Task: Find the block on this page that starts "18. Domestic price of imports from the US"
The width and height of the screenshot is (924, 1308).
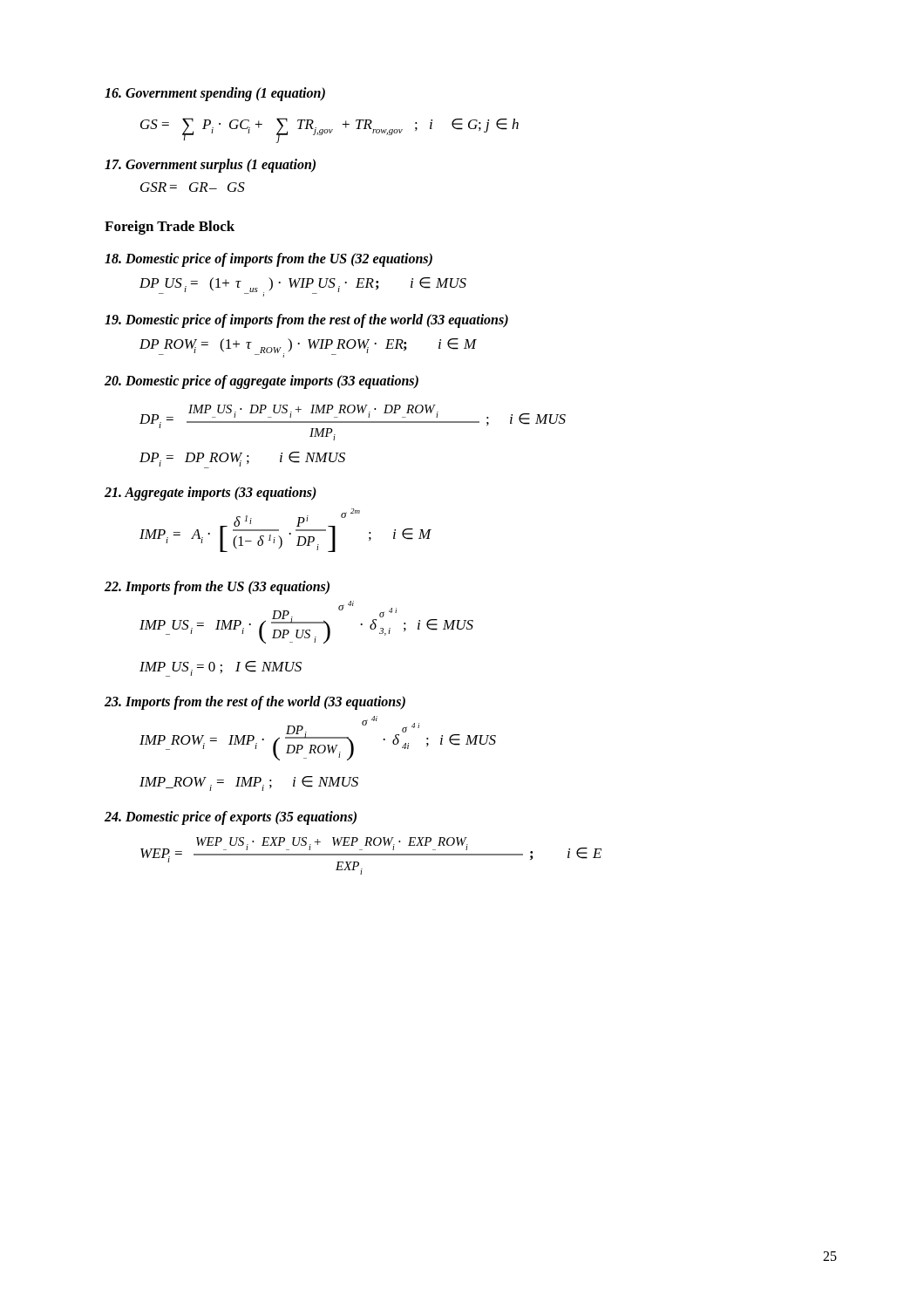Action: coord(471,274)
